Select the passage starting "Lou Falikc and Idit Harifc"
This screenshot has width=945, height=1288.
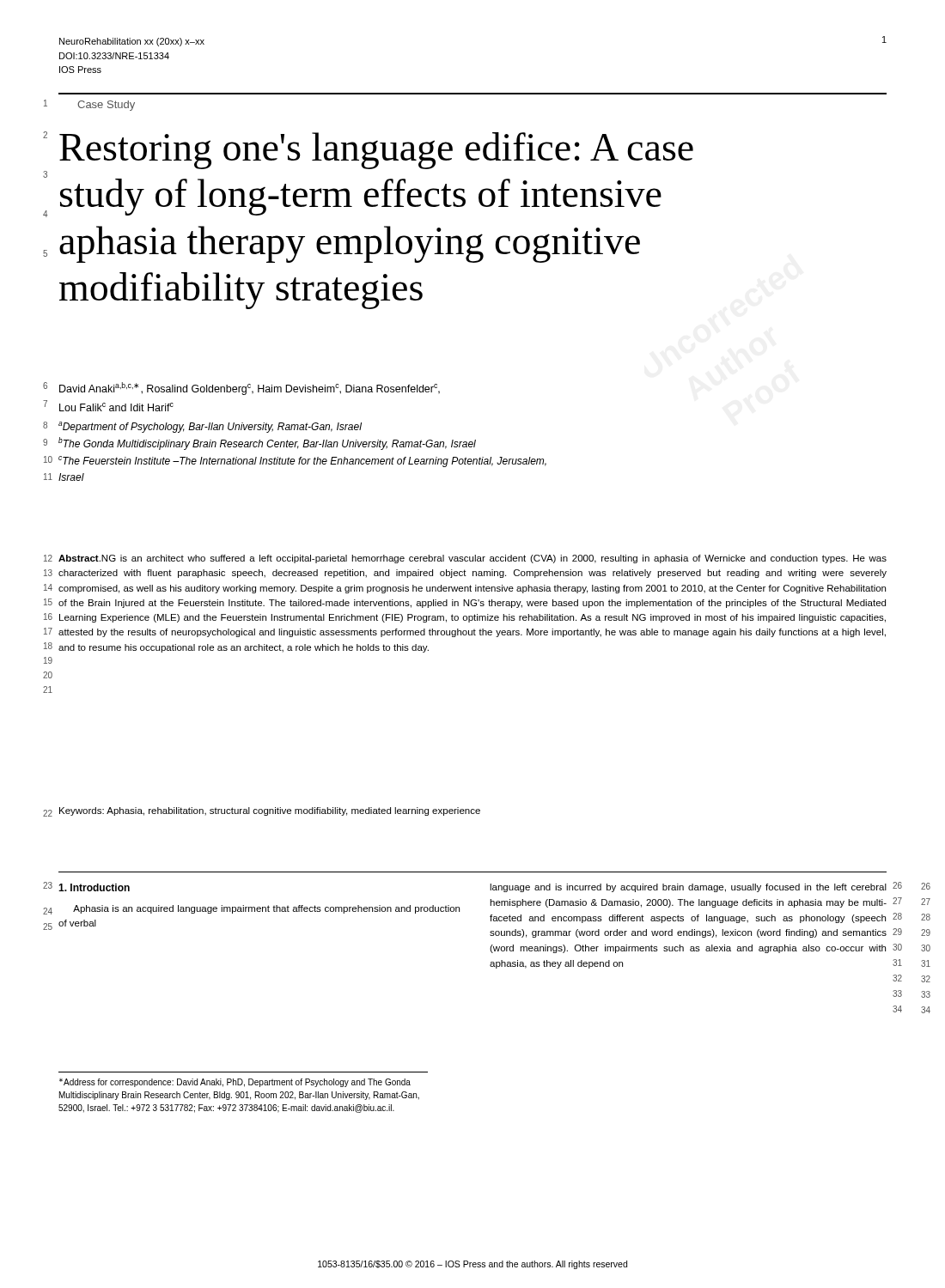pyautogui.click(x=116, y=407)
